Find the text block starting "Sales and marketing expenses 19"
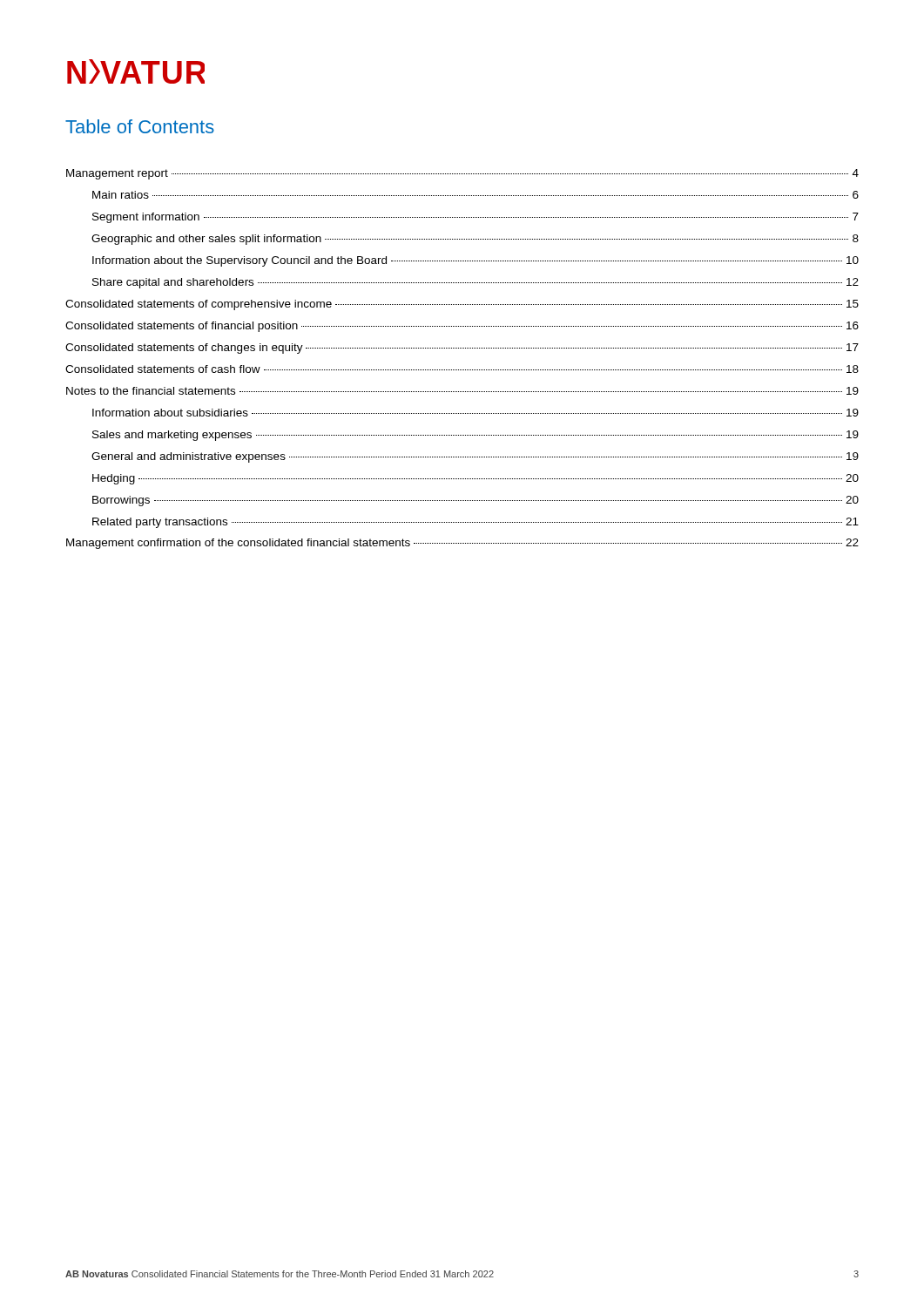The width and height of the screenshot is (924, 1307). (475, 435)
